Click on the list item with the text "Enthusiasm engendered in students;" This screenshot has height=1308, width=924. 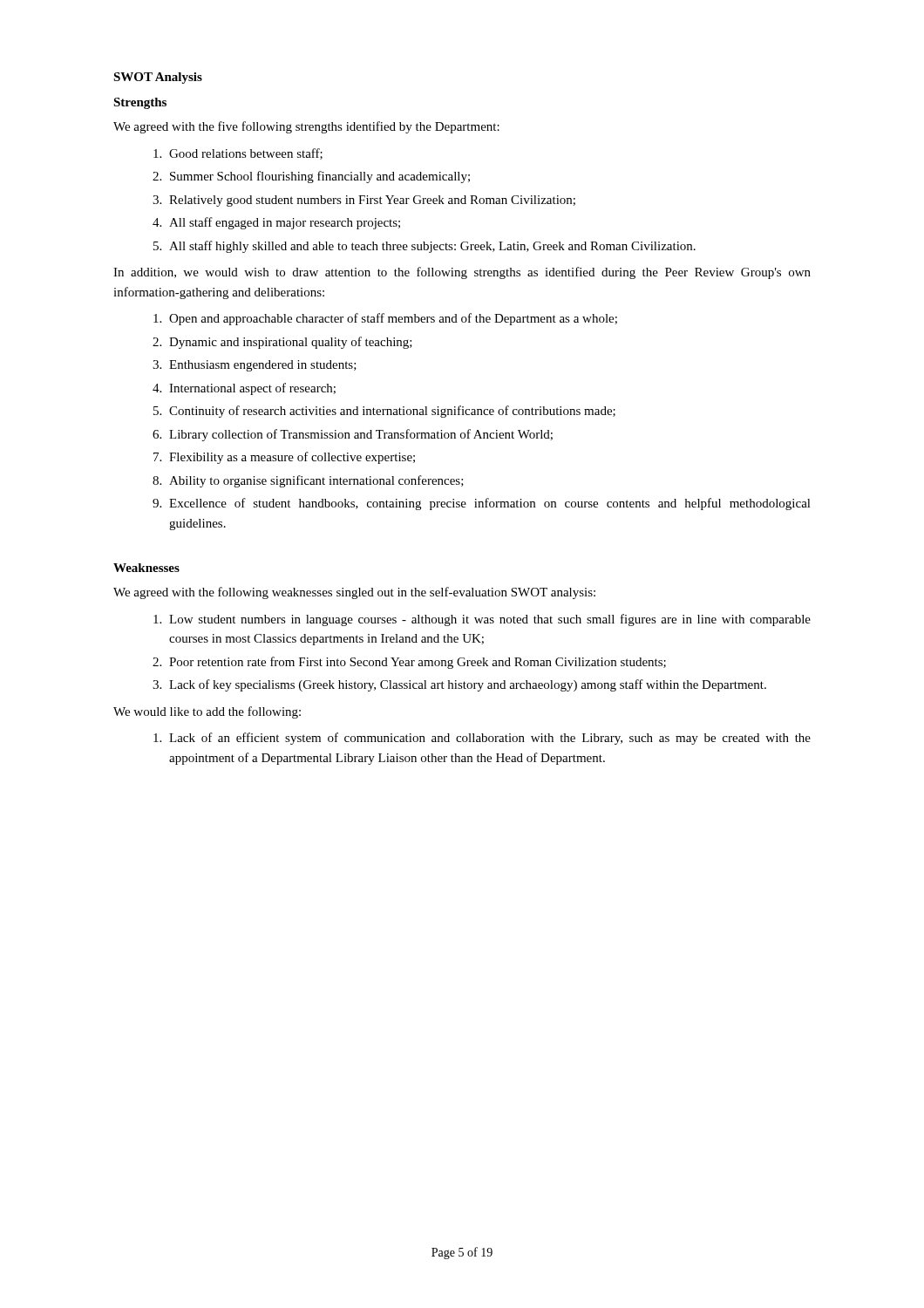pyautogui.click(x=263, y=364)
